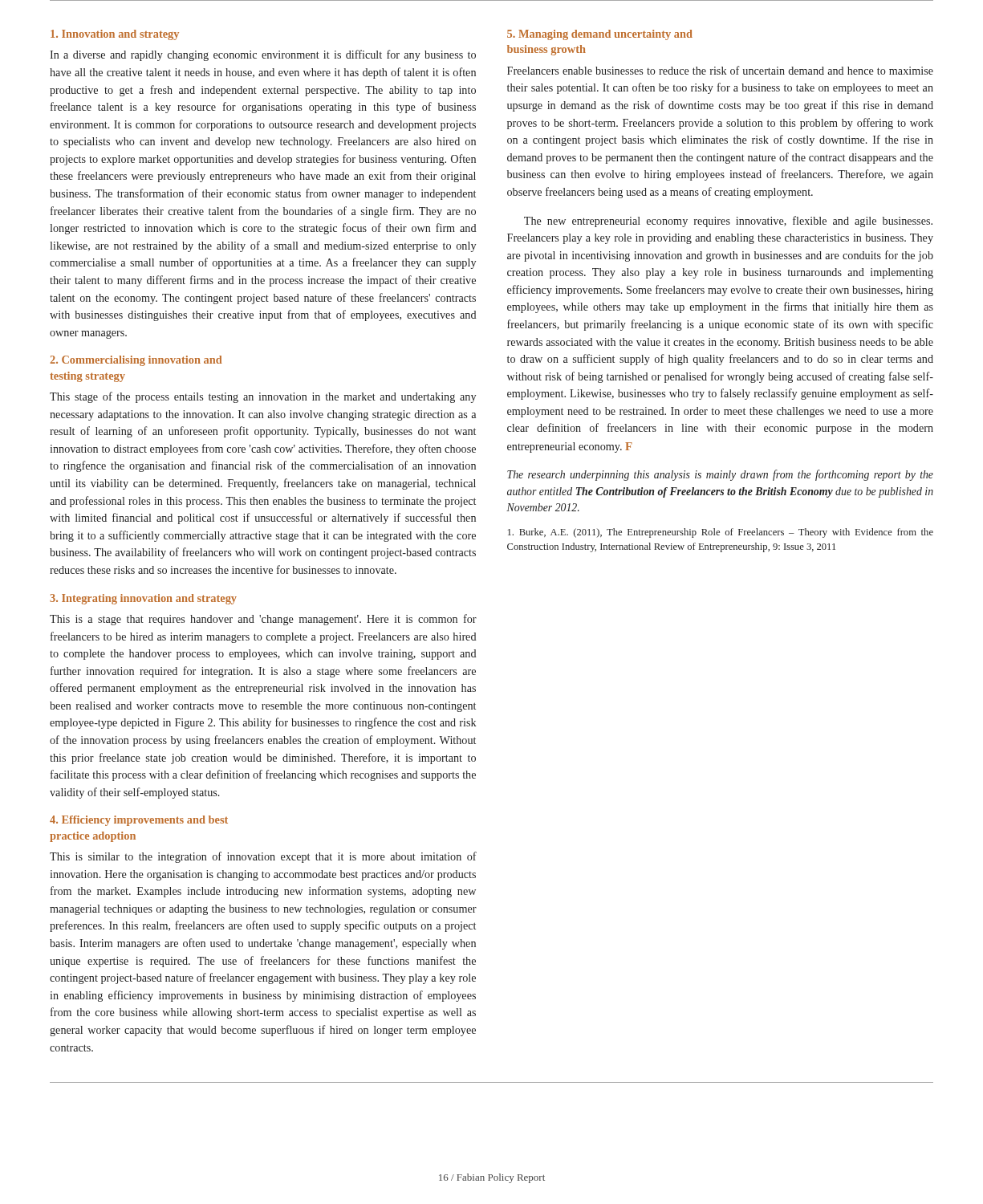Find the section header that reads "4. Efficiency improvements and bestpractice adoption"

[x=139, y=821]
